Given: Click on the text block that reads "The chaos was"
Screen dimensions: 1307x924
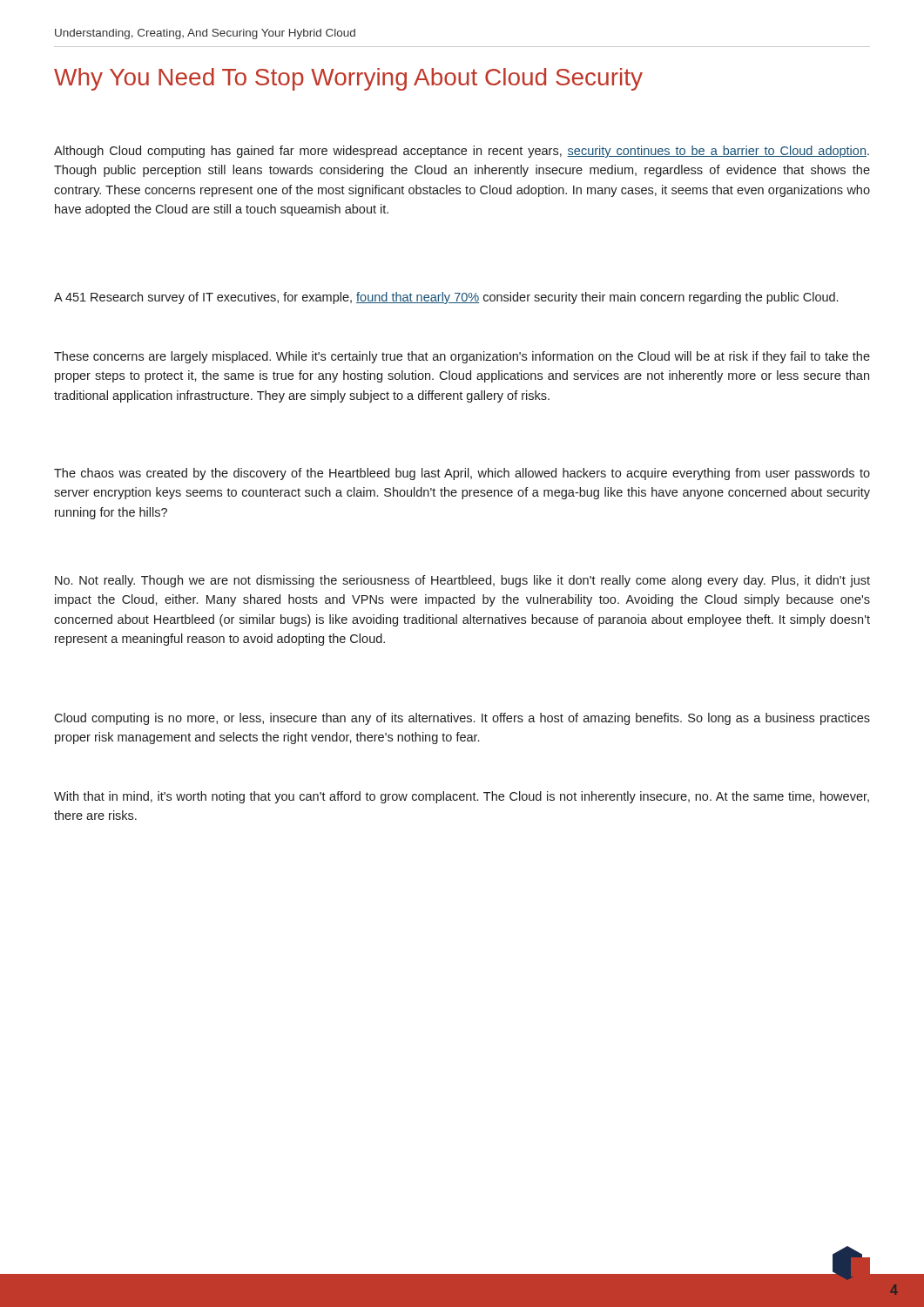Looking at the screenshot, I should [462, 493].
